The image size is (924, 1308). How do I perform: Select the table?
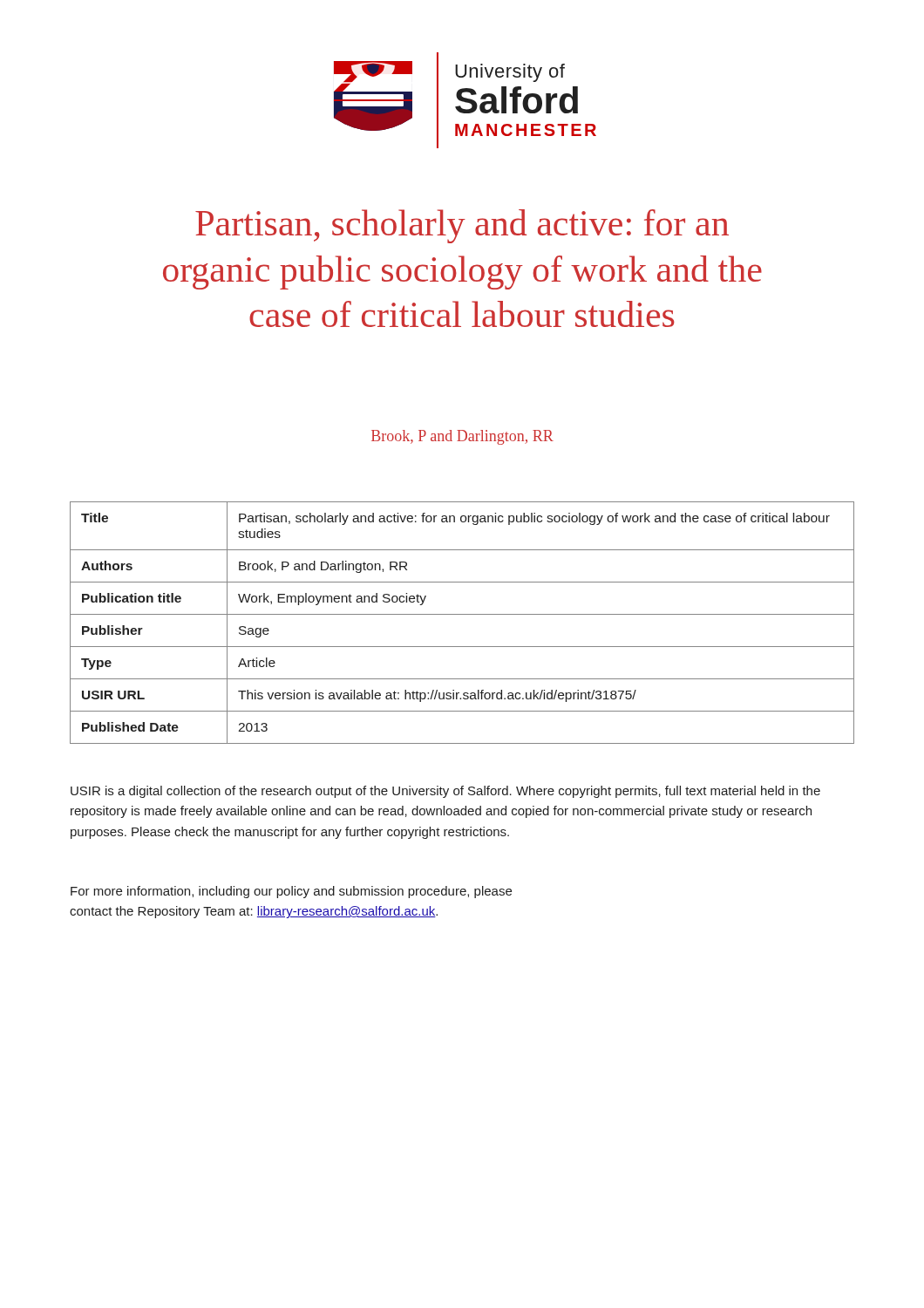pos(462,623)
